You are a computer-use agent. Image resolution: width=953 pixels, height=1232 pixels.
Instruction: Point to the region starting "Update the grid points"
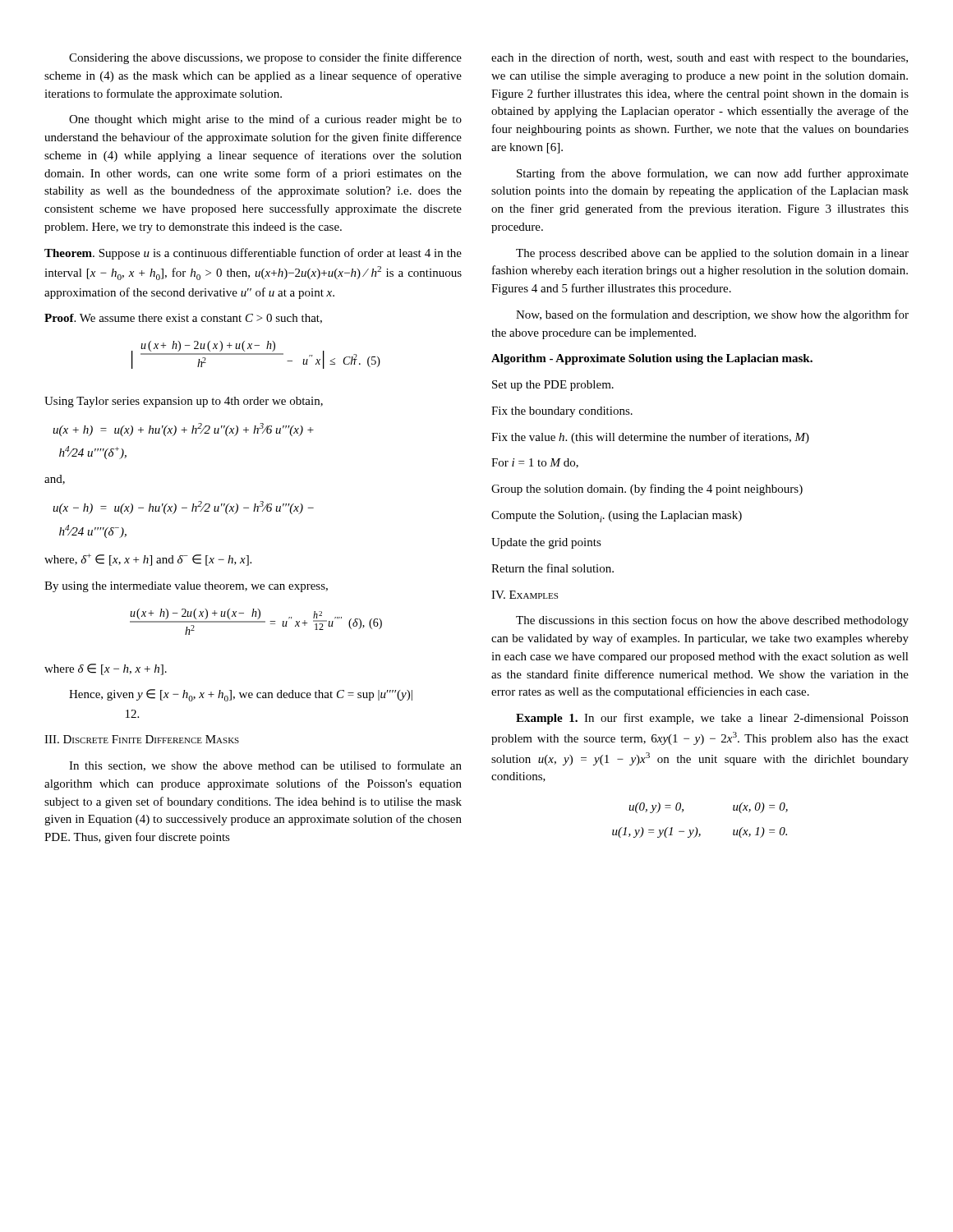click(x=546, y=543)
